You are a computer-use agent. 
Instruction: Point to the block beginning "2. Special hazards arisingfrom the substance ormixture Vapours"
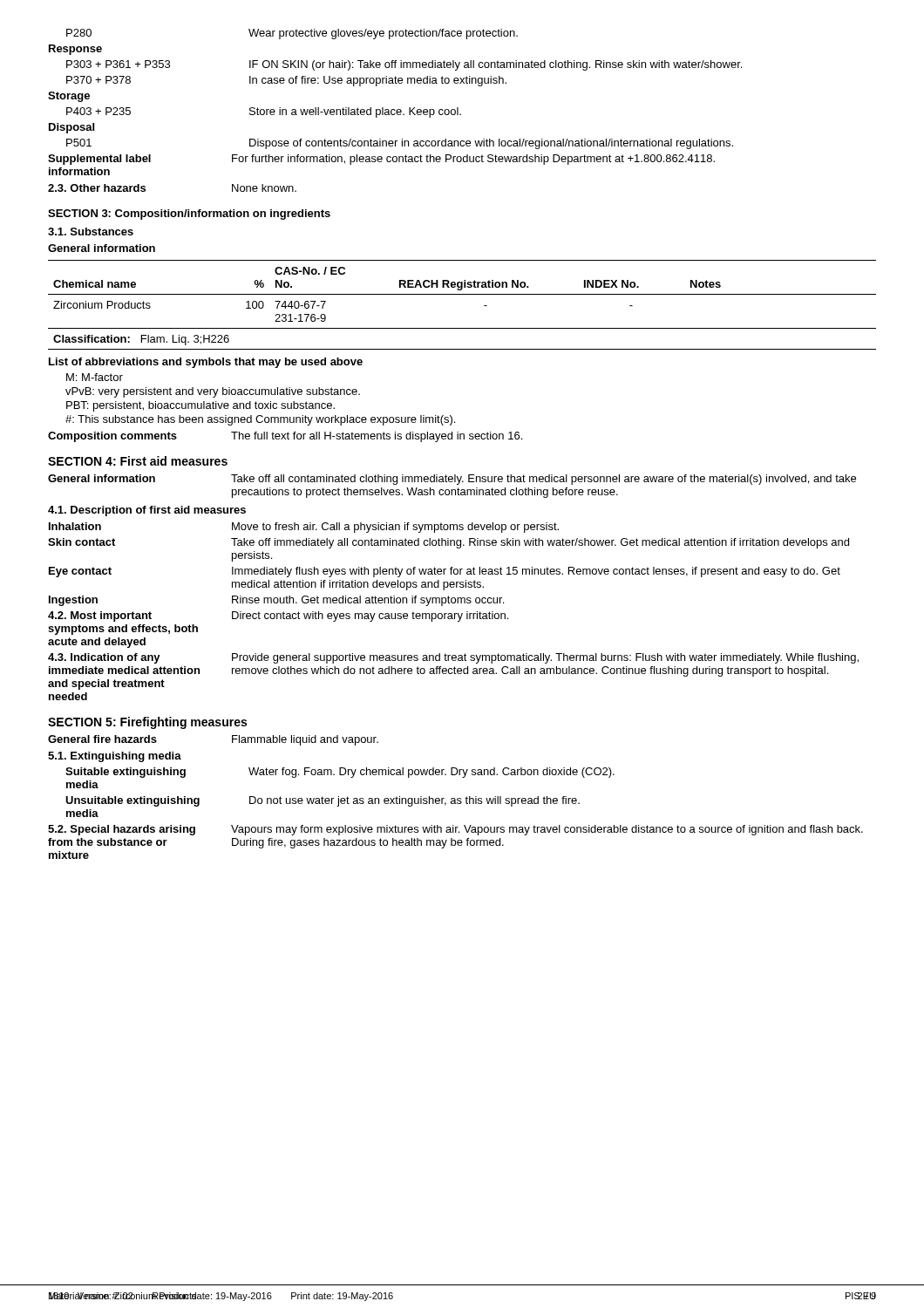462,842
